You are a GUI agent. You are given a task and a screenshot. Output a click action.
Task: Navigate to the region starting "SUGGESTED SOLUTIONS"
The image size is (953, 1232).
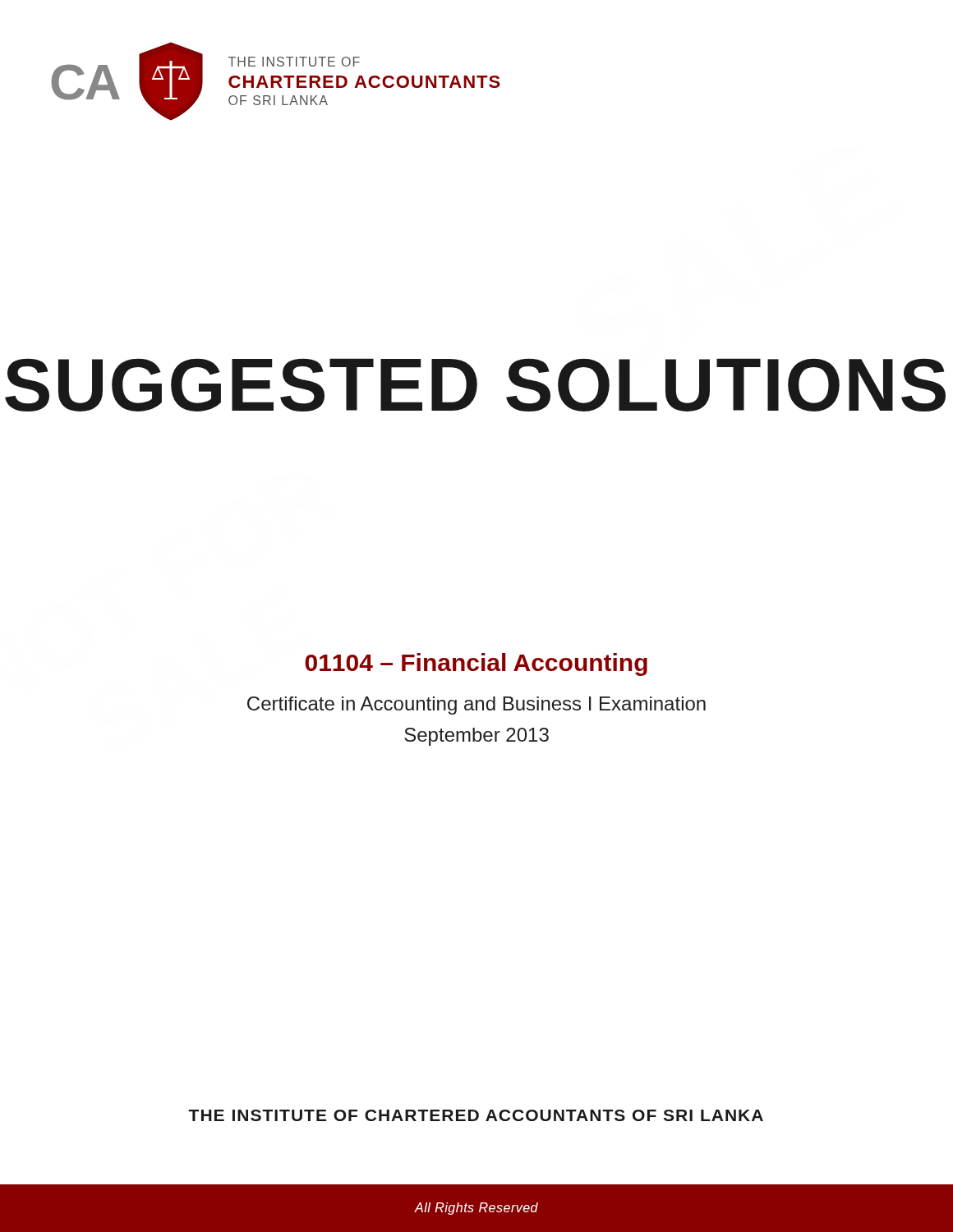point(476,386)
